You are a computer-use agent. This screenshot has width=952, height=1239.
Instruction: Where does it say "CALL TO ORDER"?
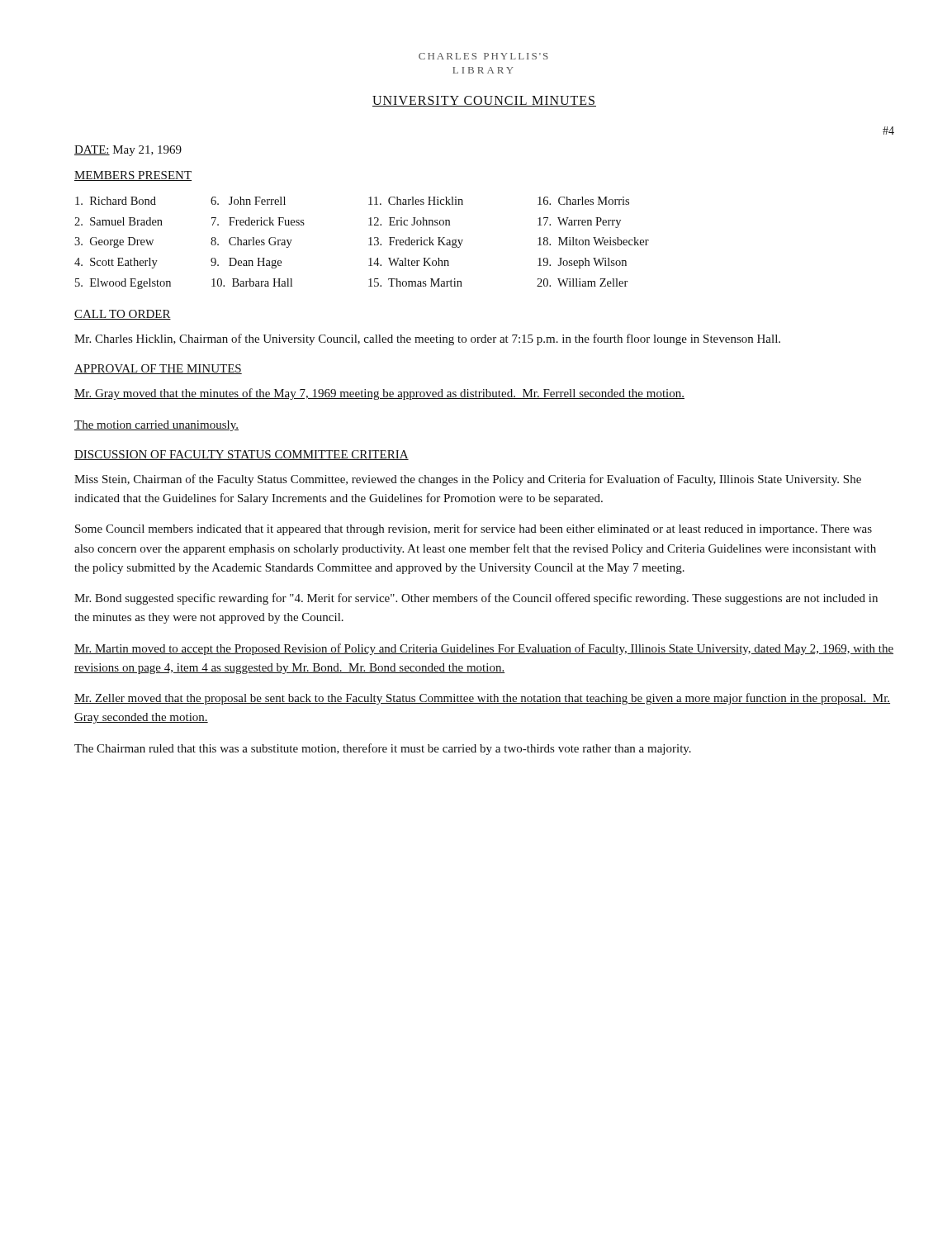point(122,314)
